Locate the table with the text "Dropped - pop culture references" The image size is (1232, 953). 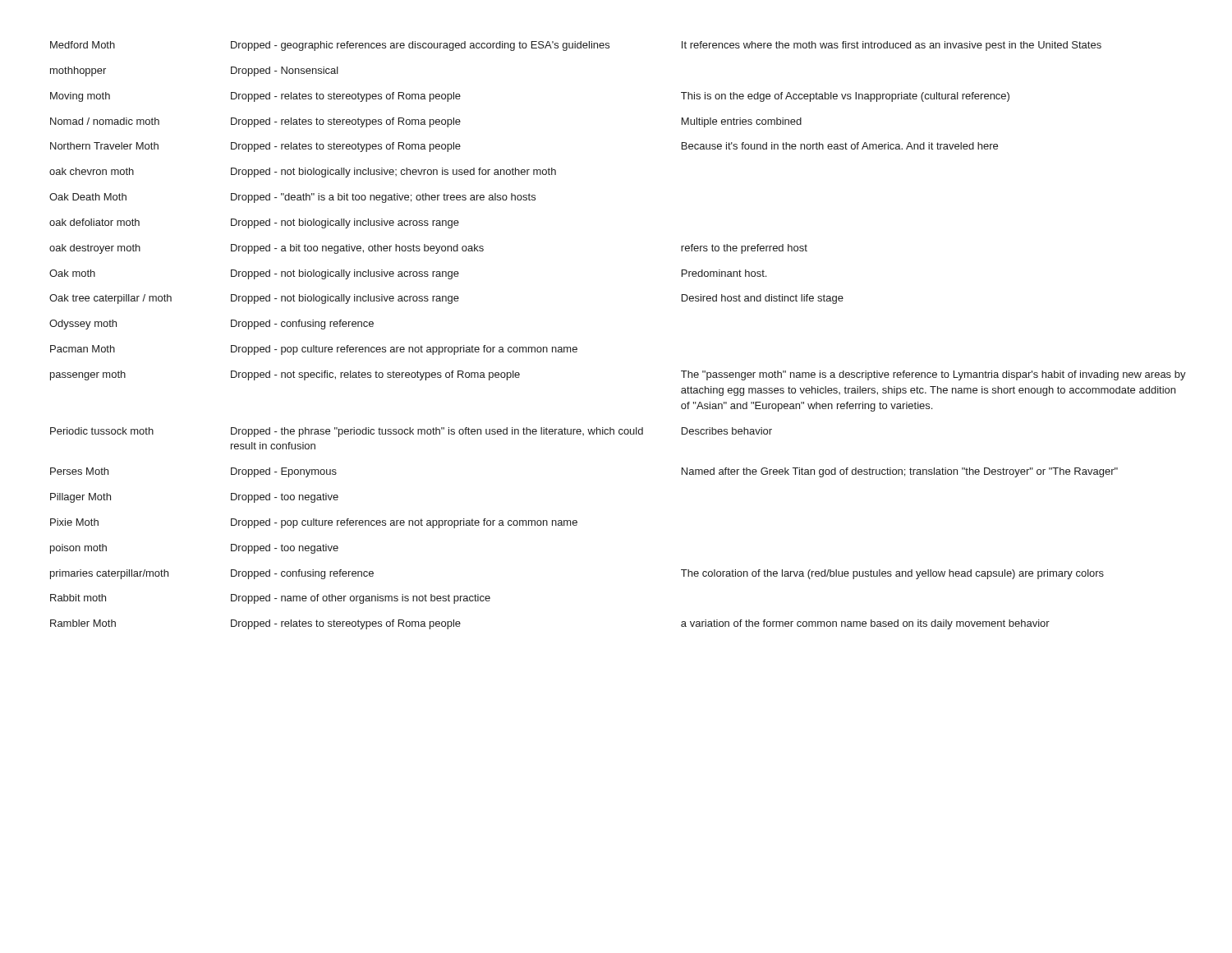click(624, 335)
